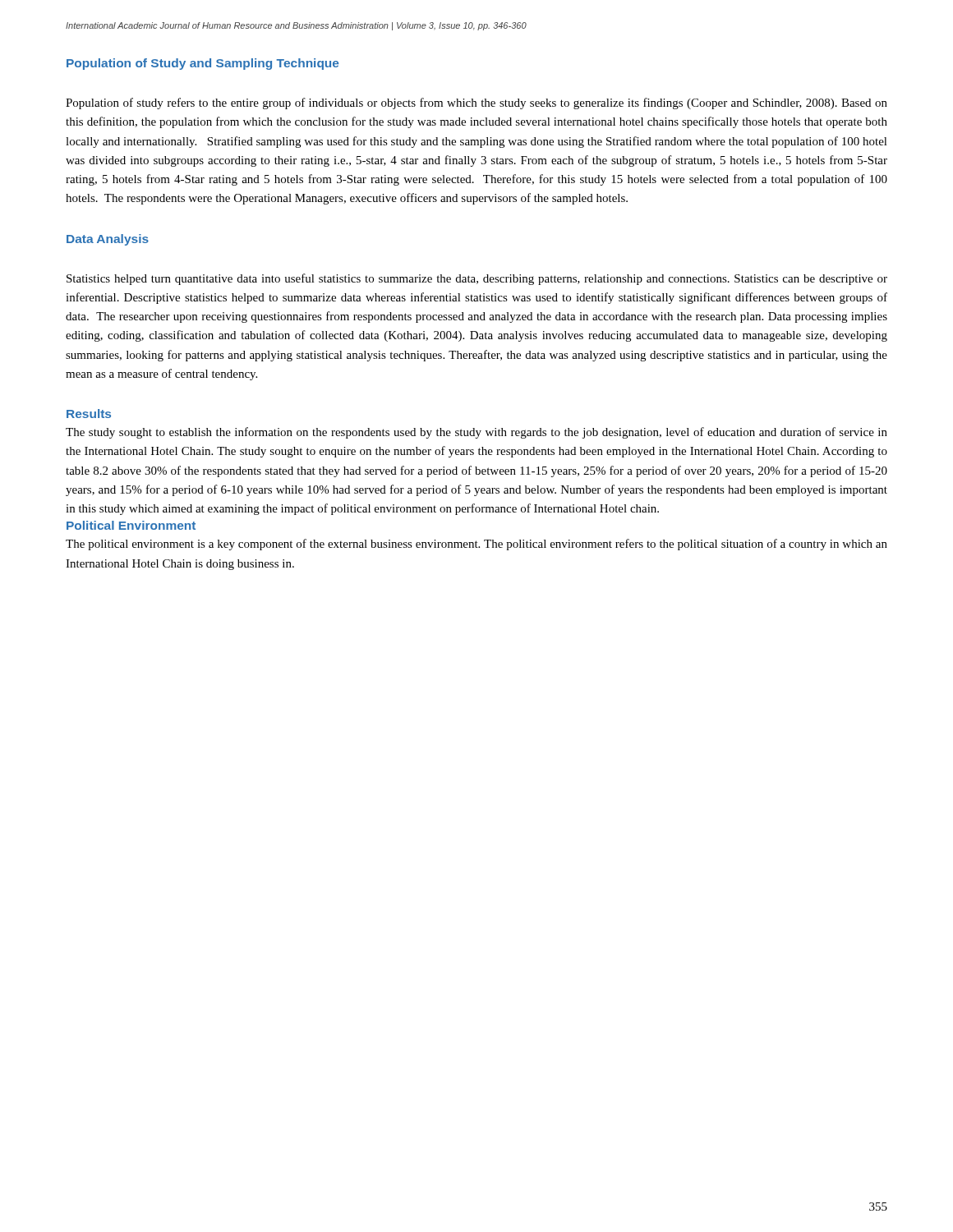The height and width of the screenshot is (1232, 953).
Task: Point to the passage starting "Population of Study and Sampling"
Action: tap(203, 64)
